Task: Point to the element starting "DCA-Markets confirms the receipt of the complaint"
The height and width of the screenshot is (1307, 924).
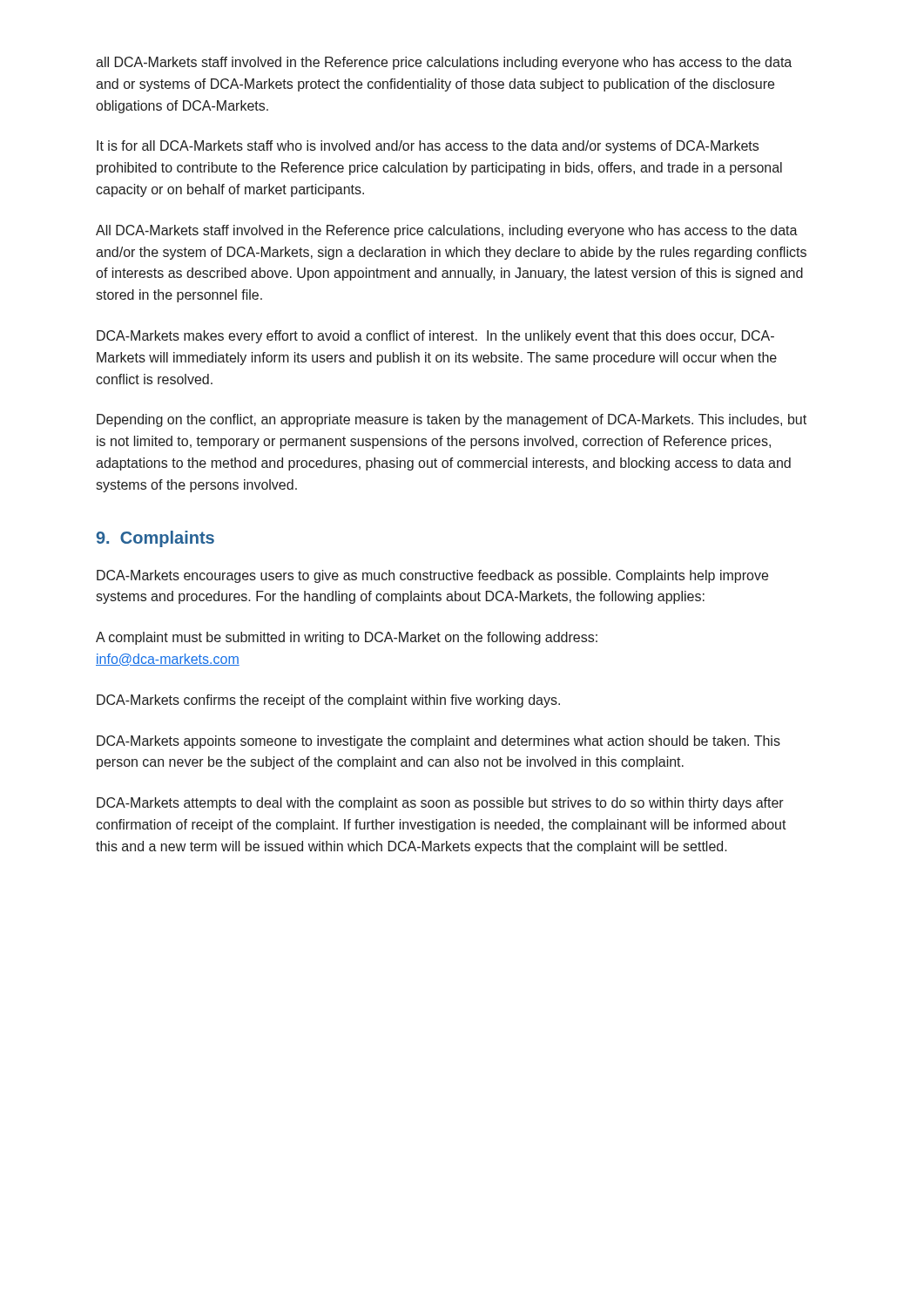Action: point(329,700)
